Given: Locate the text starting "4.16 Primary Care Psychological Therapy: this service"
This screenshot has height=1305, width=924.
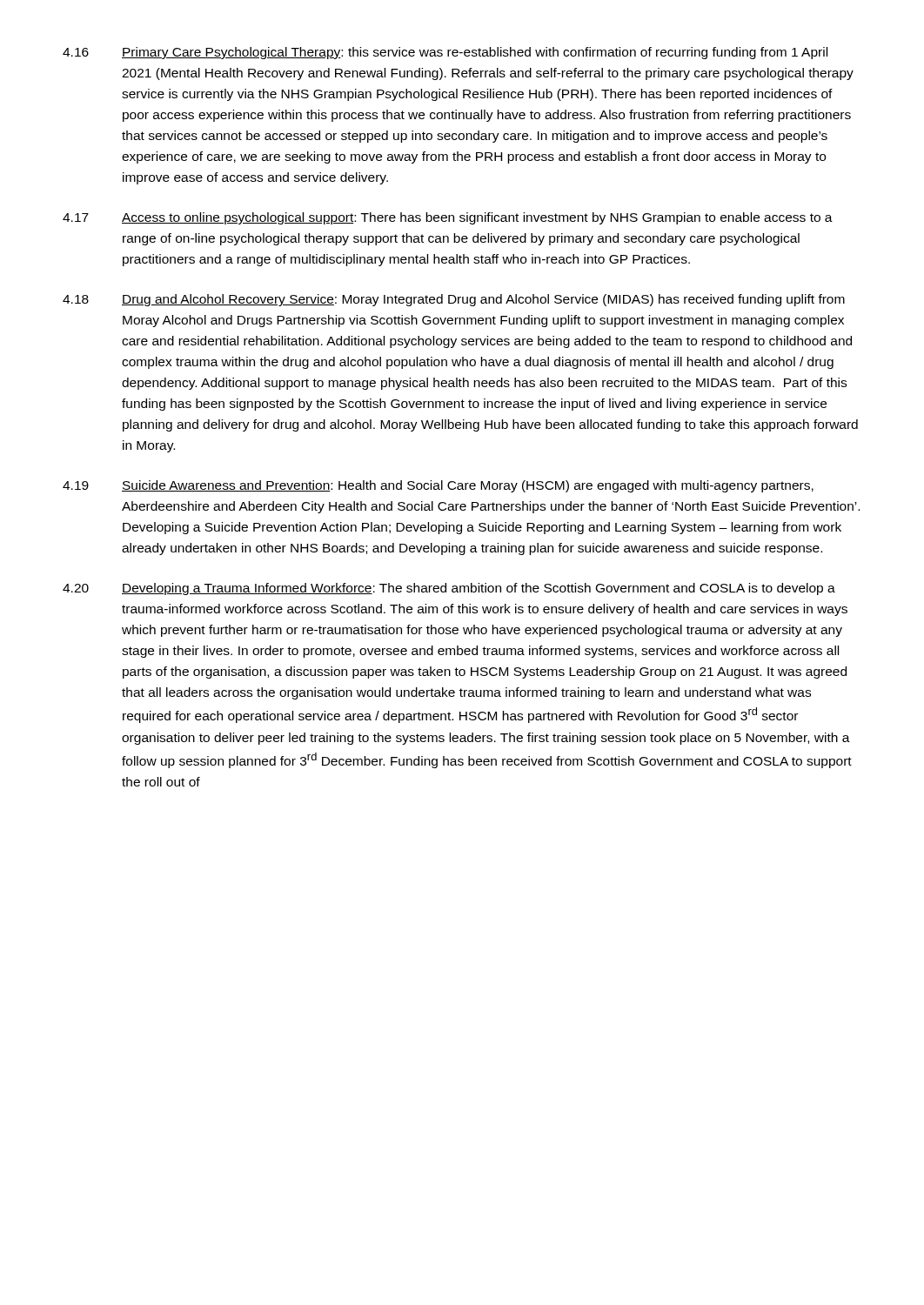Looking at the screenshot, I should [x=462, y=115].
